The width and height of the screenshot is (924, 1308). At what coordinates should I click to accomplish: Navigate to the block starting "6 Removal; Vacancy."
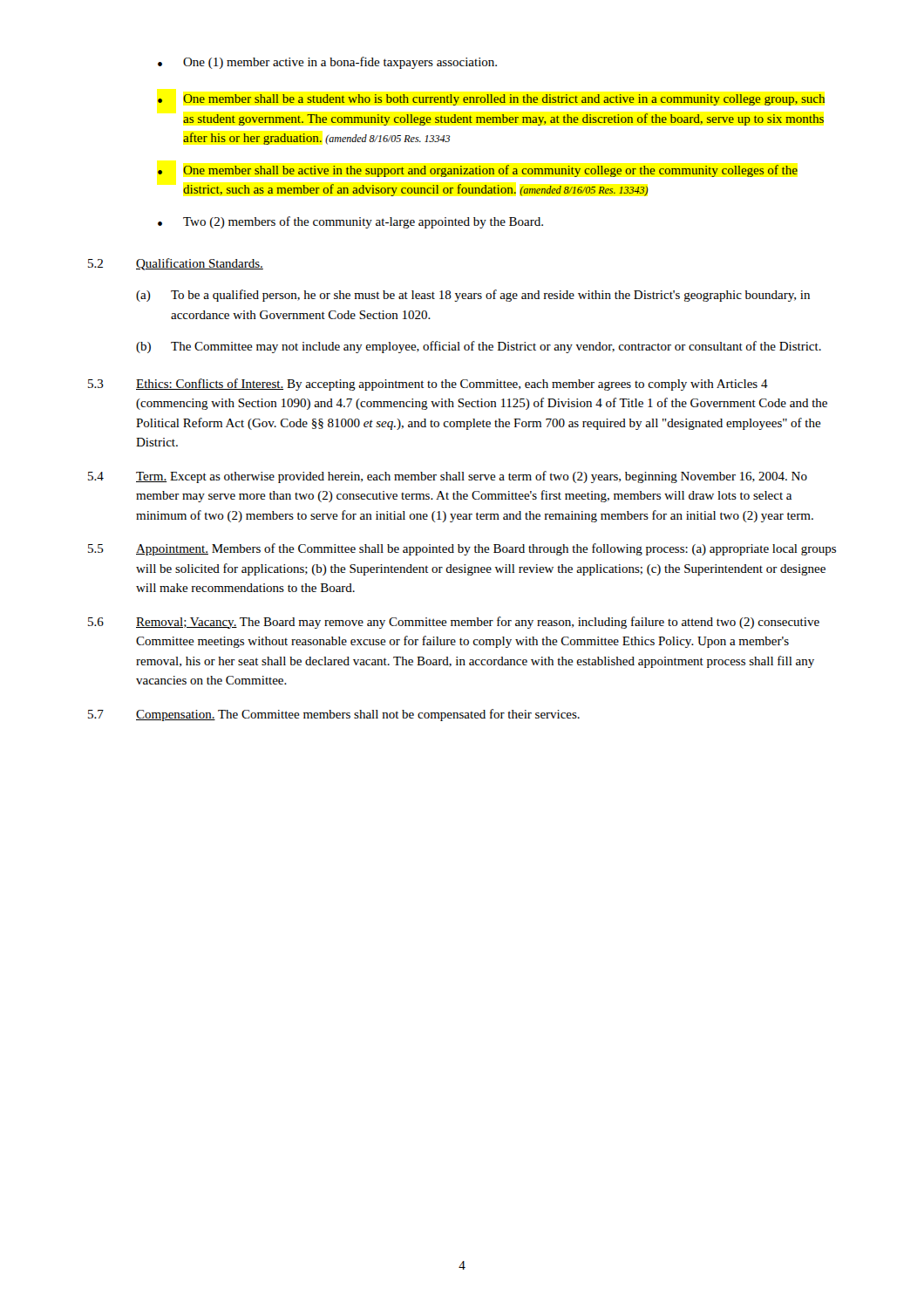click(x=462, y=651)
